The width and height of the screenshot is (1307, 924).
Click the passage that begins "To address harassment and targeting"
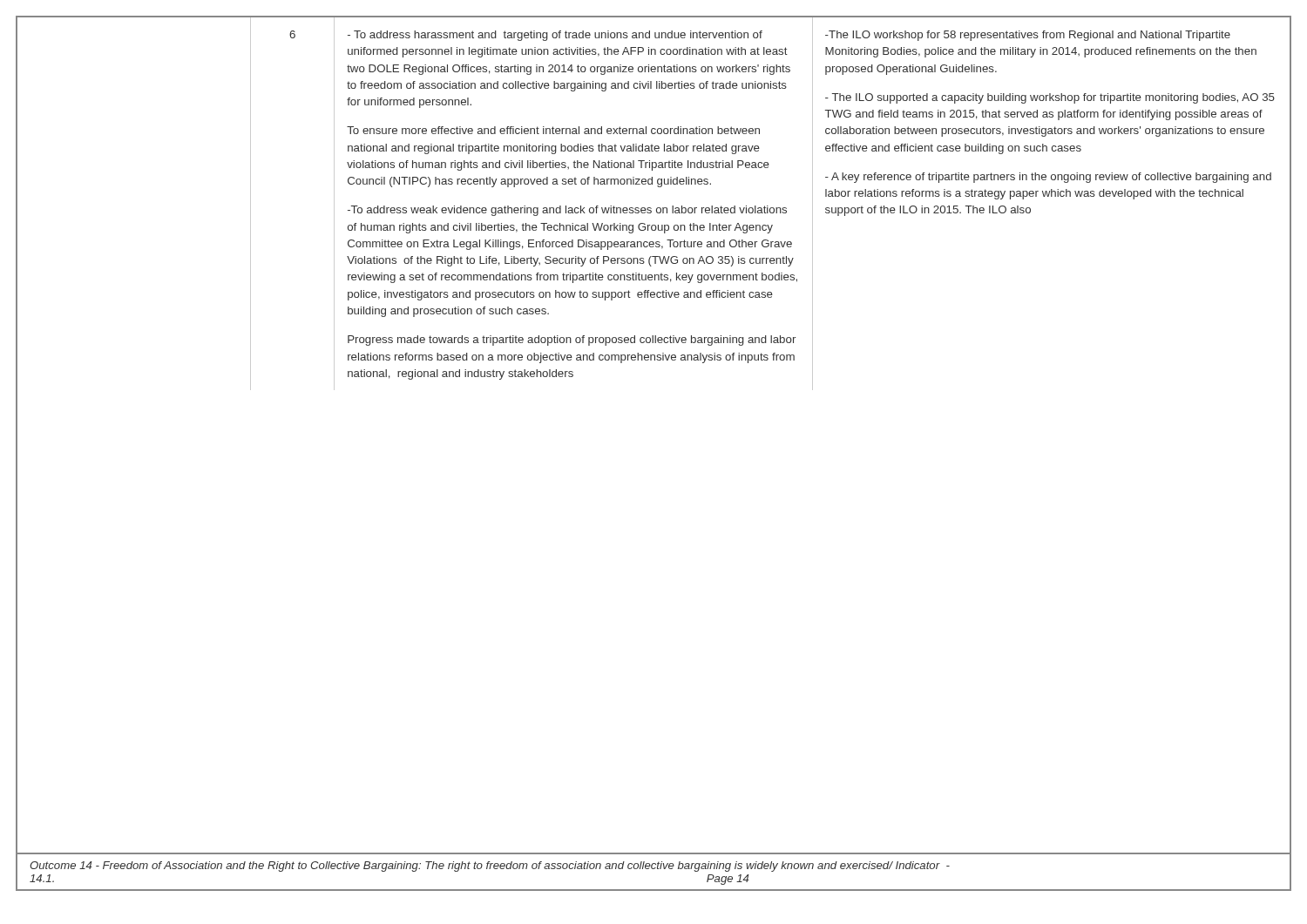click(x=569, y=68)
